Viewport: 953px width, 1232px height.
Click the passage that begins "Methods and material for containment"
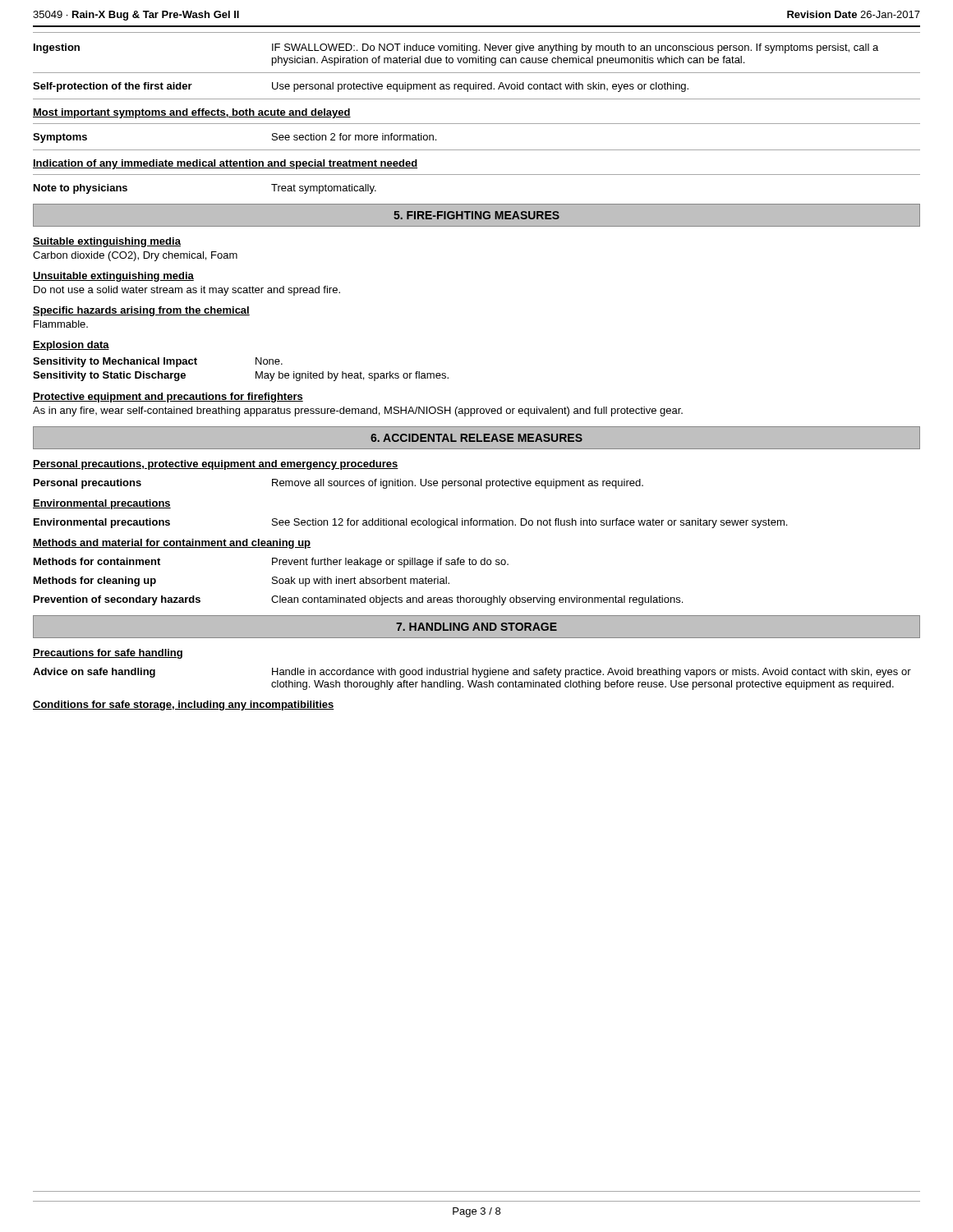pos(172,544)
